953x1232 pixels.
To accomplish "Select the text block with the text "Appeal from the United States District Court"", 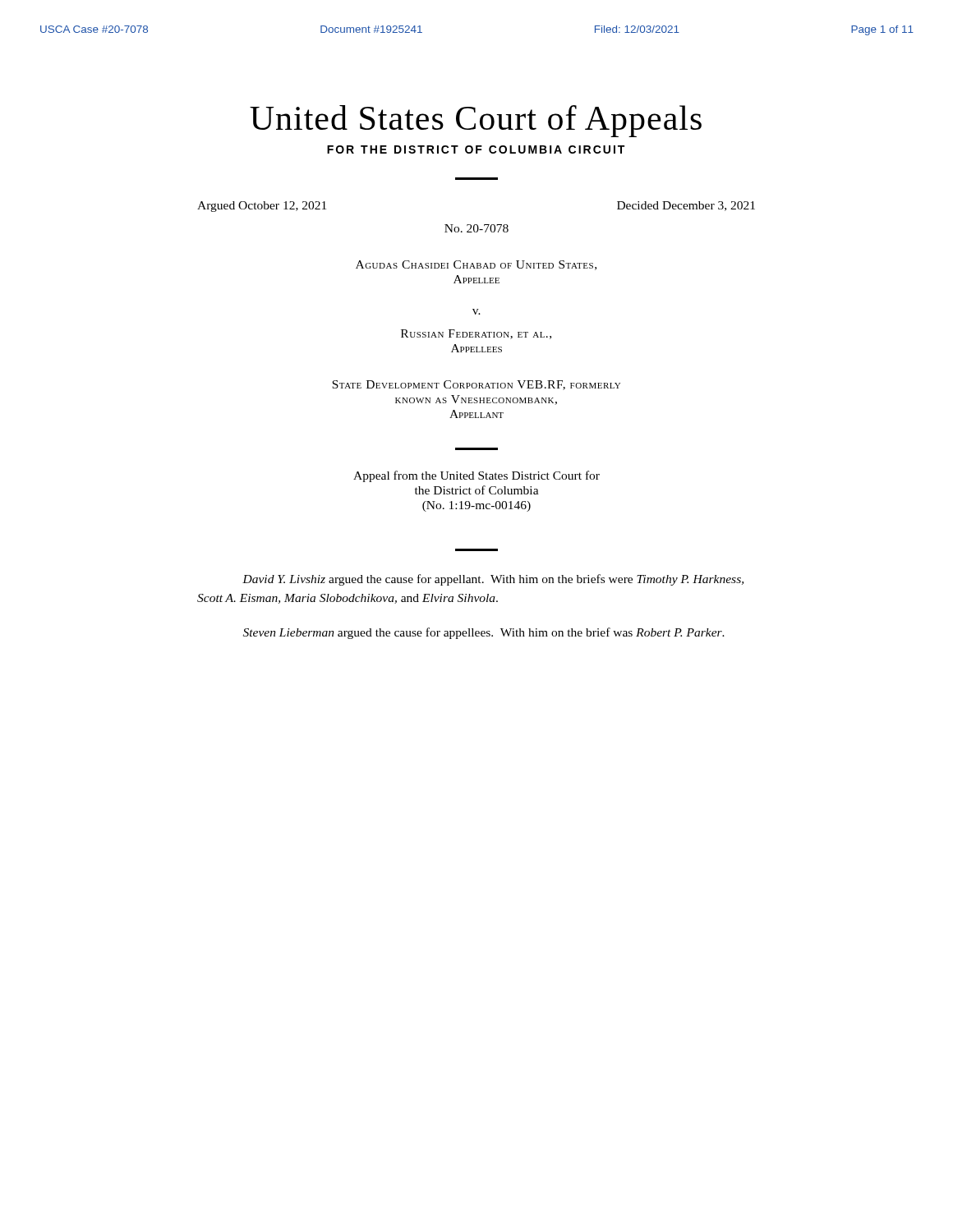I will tap(476, 490).
